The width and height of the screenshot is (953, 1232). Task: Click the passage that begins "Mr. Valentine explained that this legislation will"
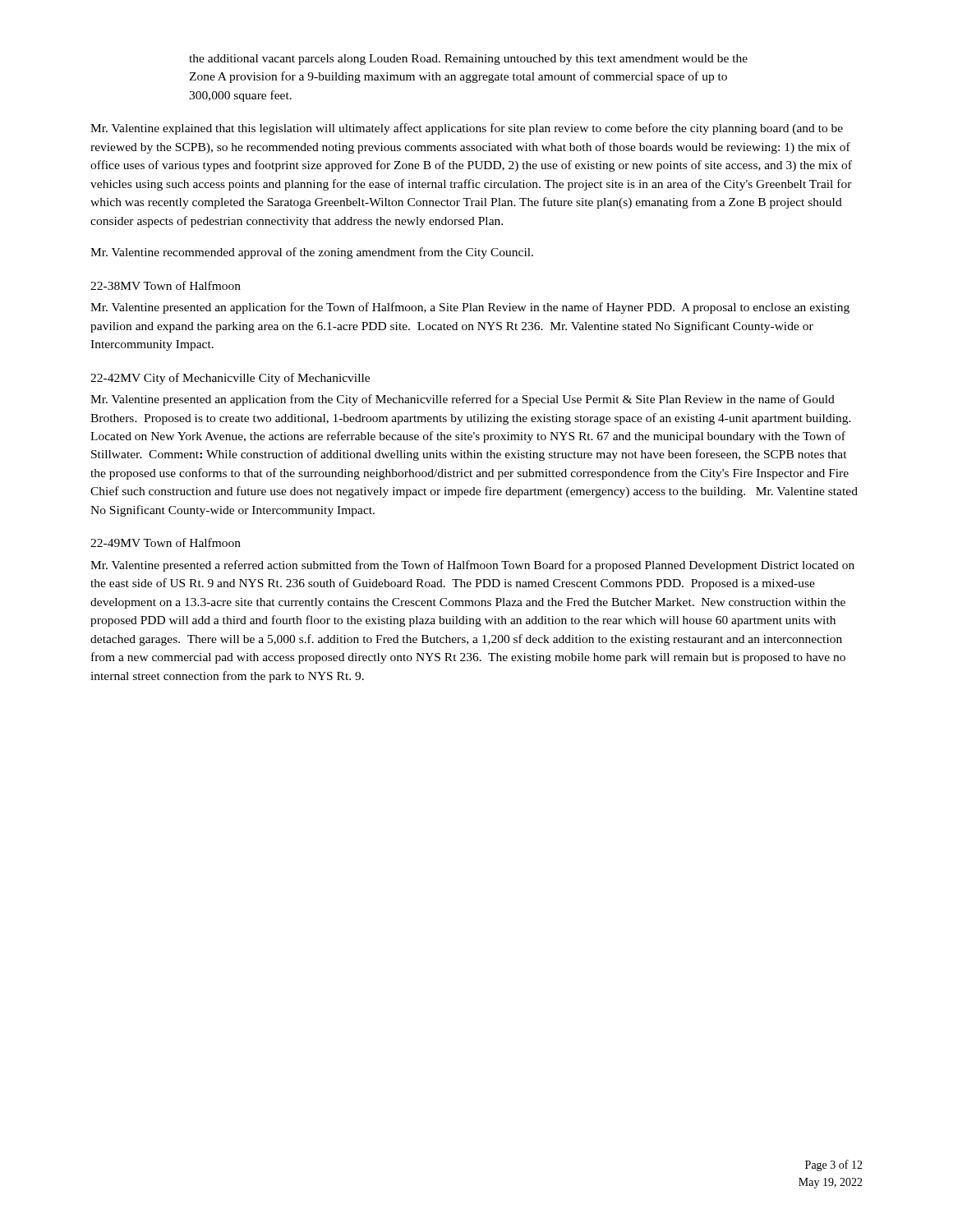(471, 174)
